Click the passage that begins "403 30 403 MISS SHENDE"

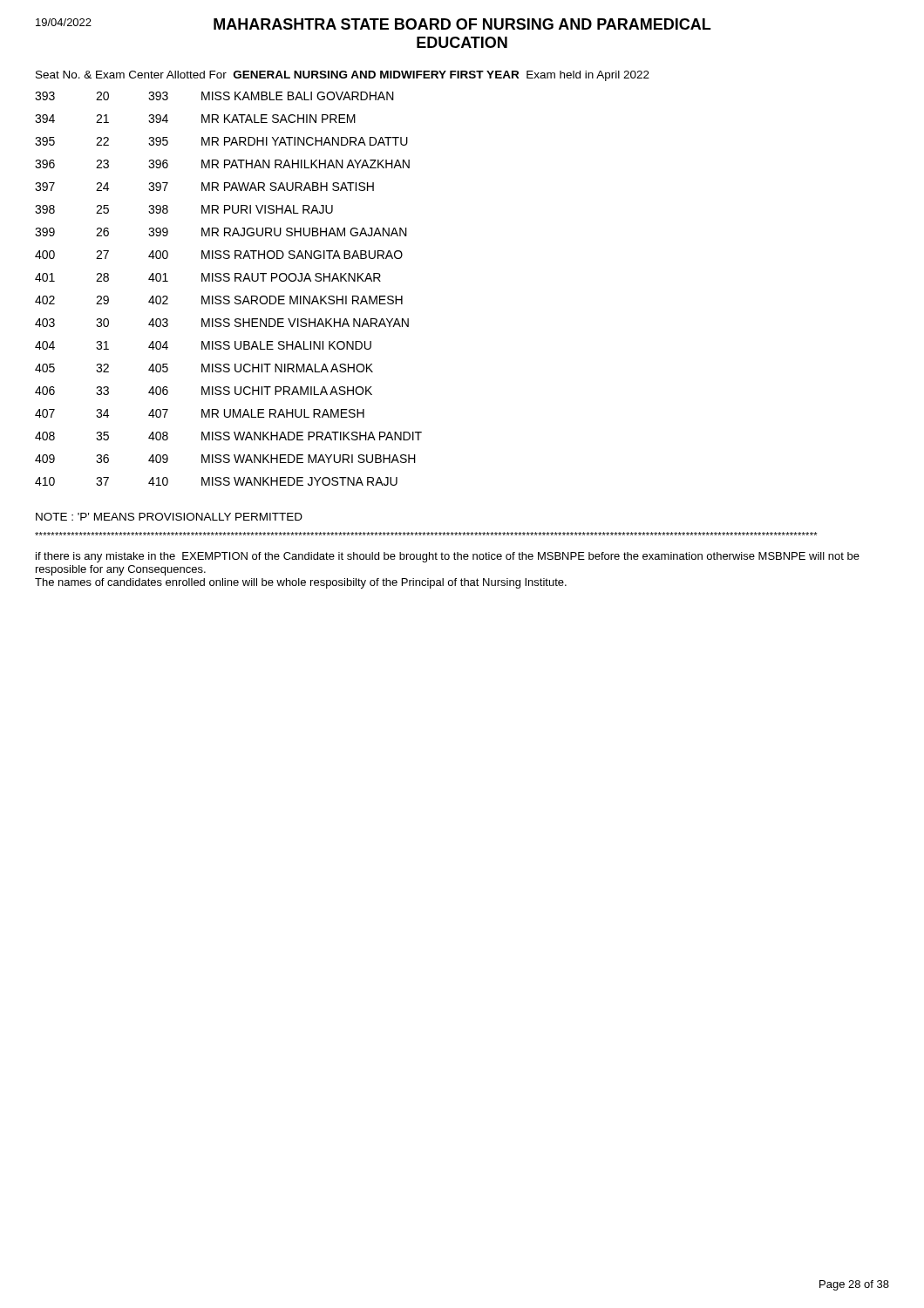tap(222, 323)
